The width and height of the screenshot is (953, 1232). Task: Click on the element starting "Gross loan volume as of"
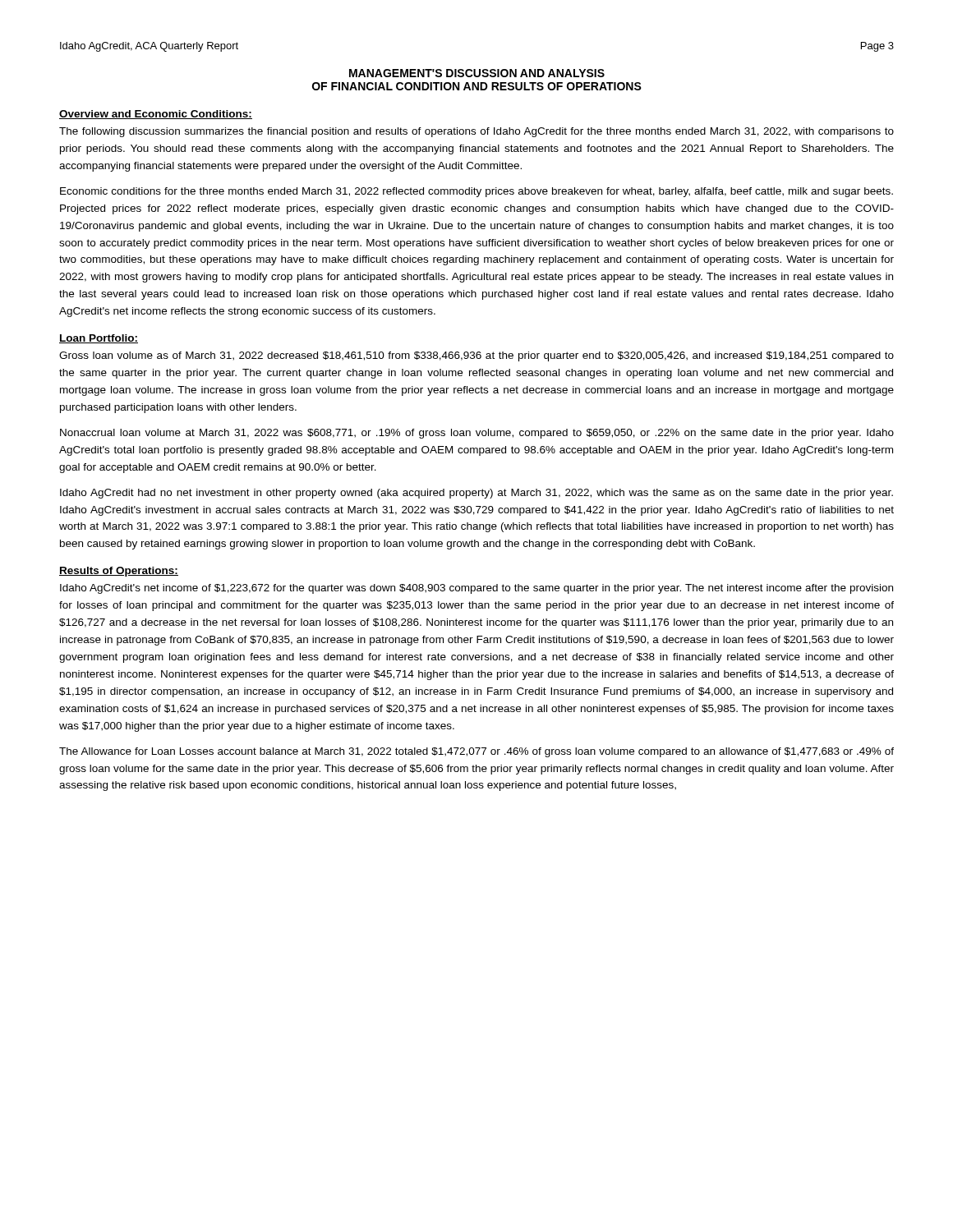tap(476, 381)
